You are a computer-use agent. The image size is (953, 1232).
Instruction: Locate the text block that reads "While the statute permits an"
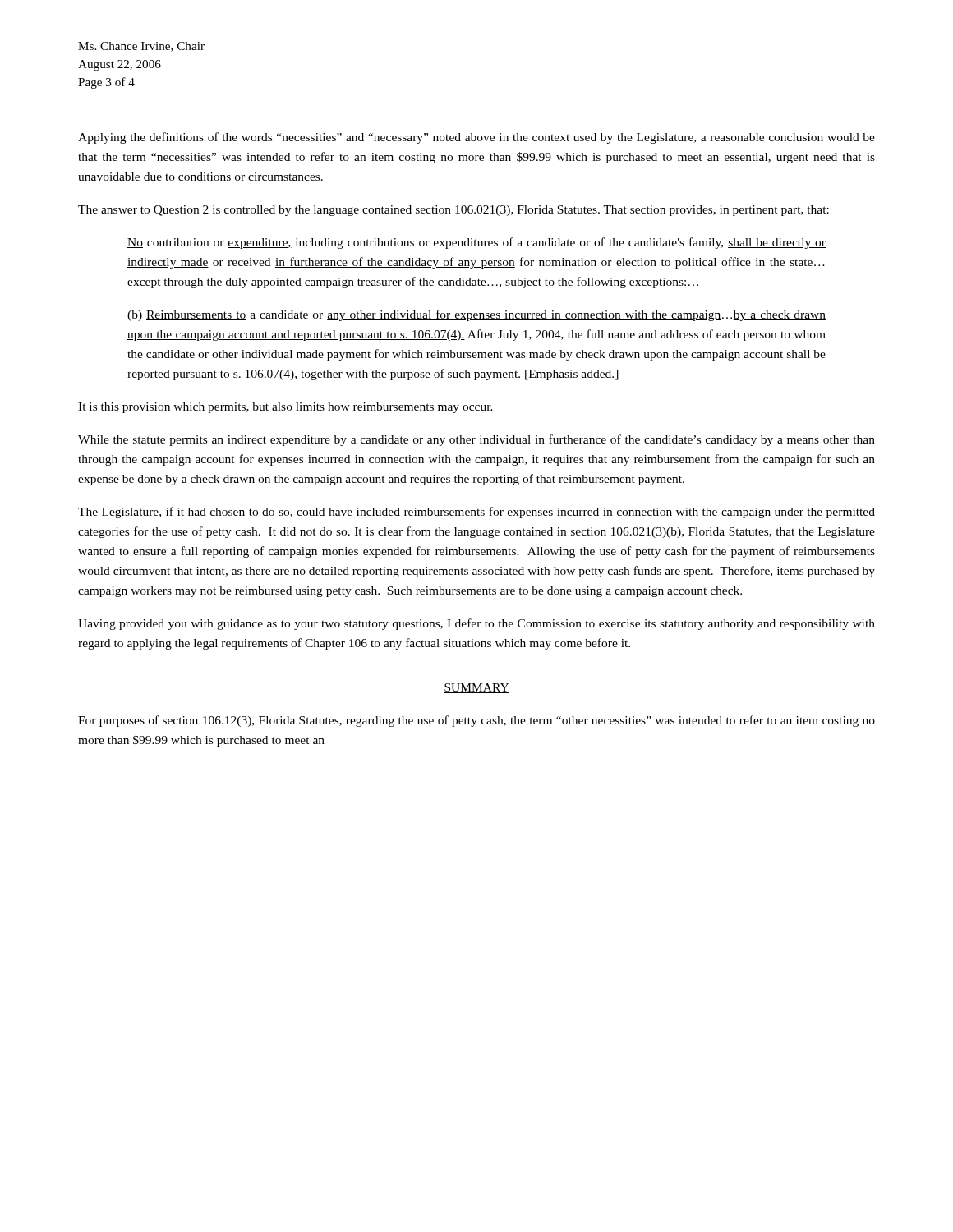coord(476,459)
